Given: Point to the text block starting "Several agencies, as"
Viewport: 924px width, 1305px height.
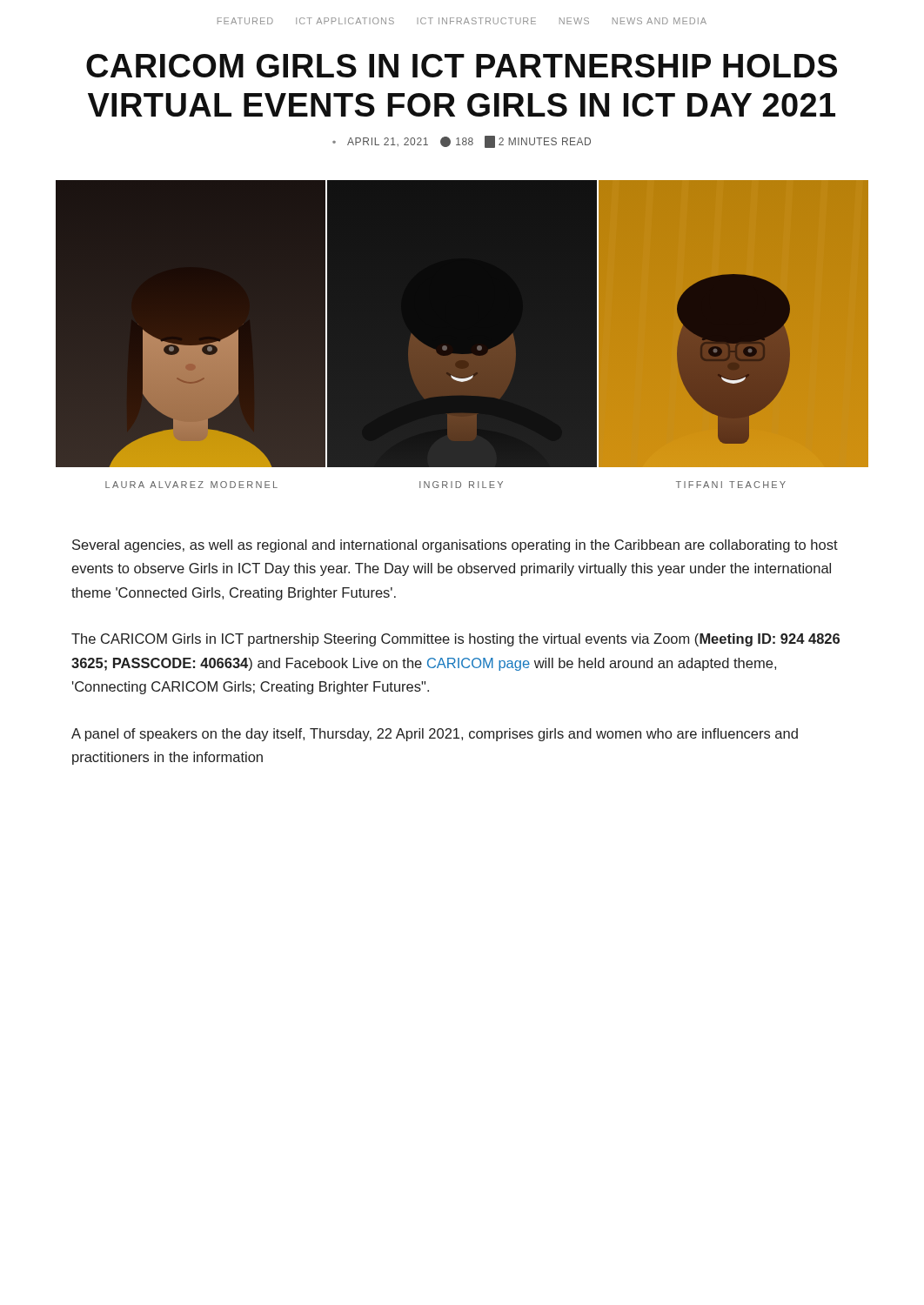Looking at the screenshot, I should pos(454,568).
